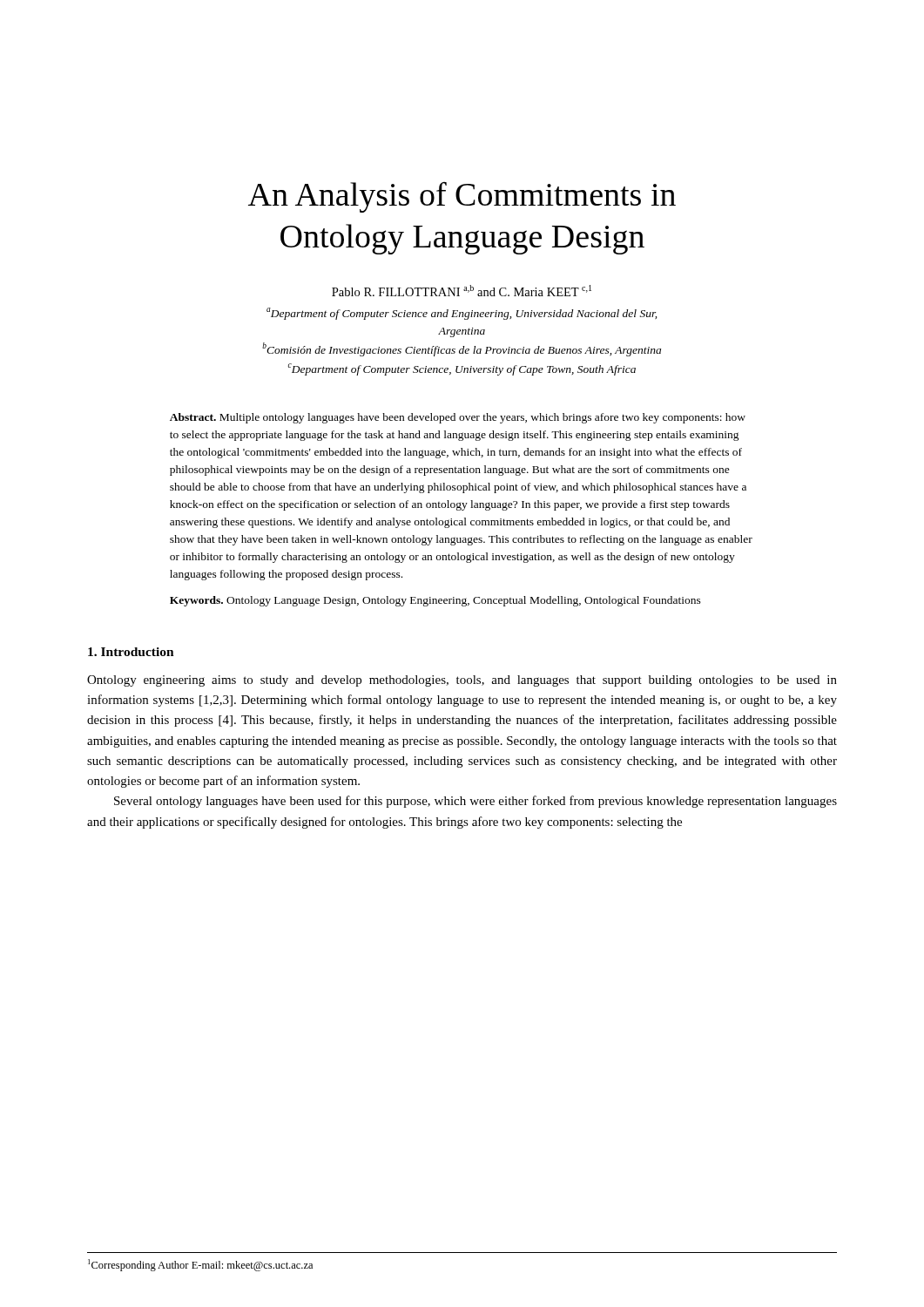Screen dimensions: 1307x924
Task: Click on the text starting "Abstract. Multiple ontology languages"
Action: tap(461, 495)
